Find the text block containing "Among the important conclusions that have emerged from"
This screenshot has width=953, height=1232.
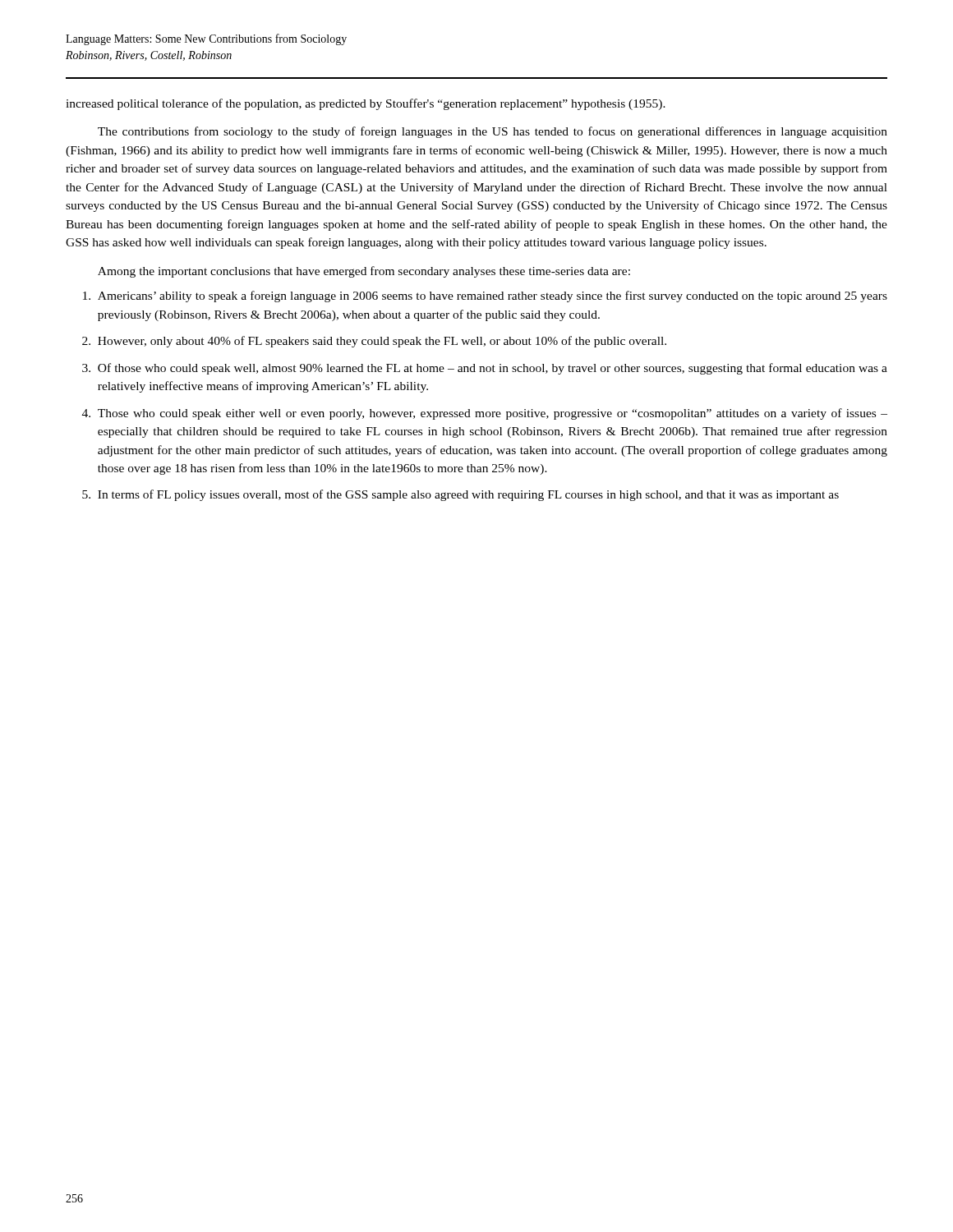tap(476, 271)
